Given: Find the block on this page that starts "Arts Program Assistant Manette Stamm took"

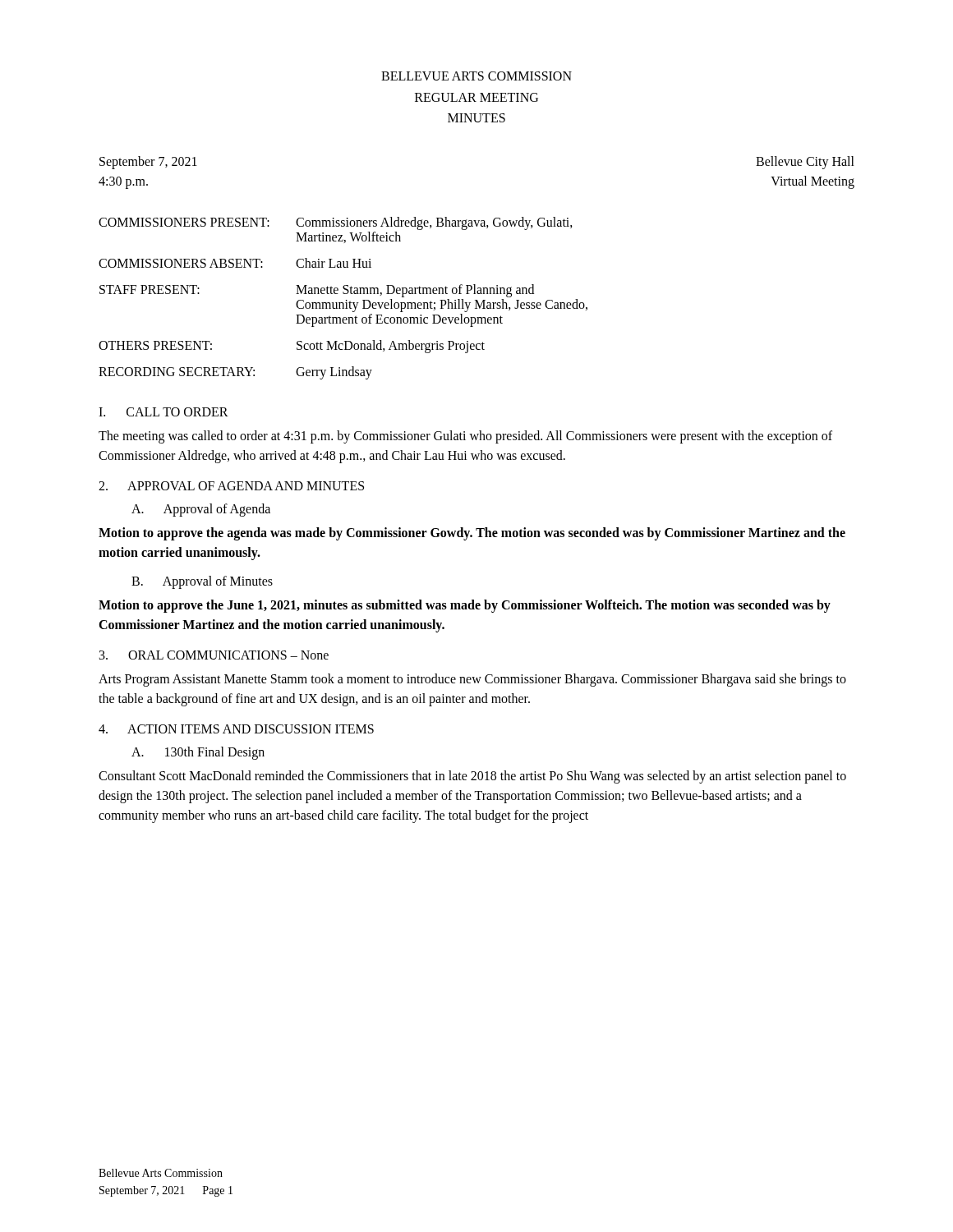Looking at the screenshot, I should (x=472, y=689).
